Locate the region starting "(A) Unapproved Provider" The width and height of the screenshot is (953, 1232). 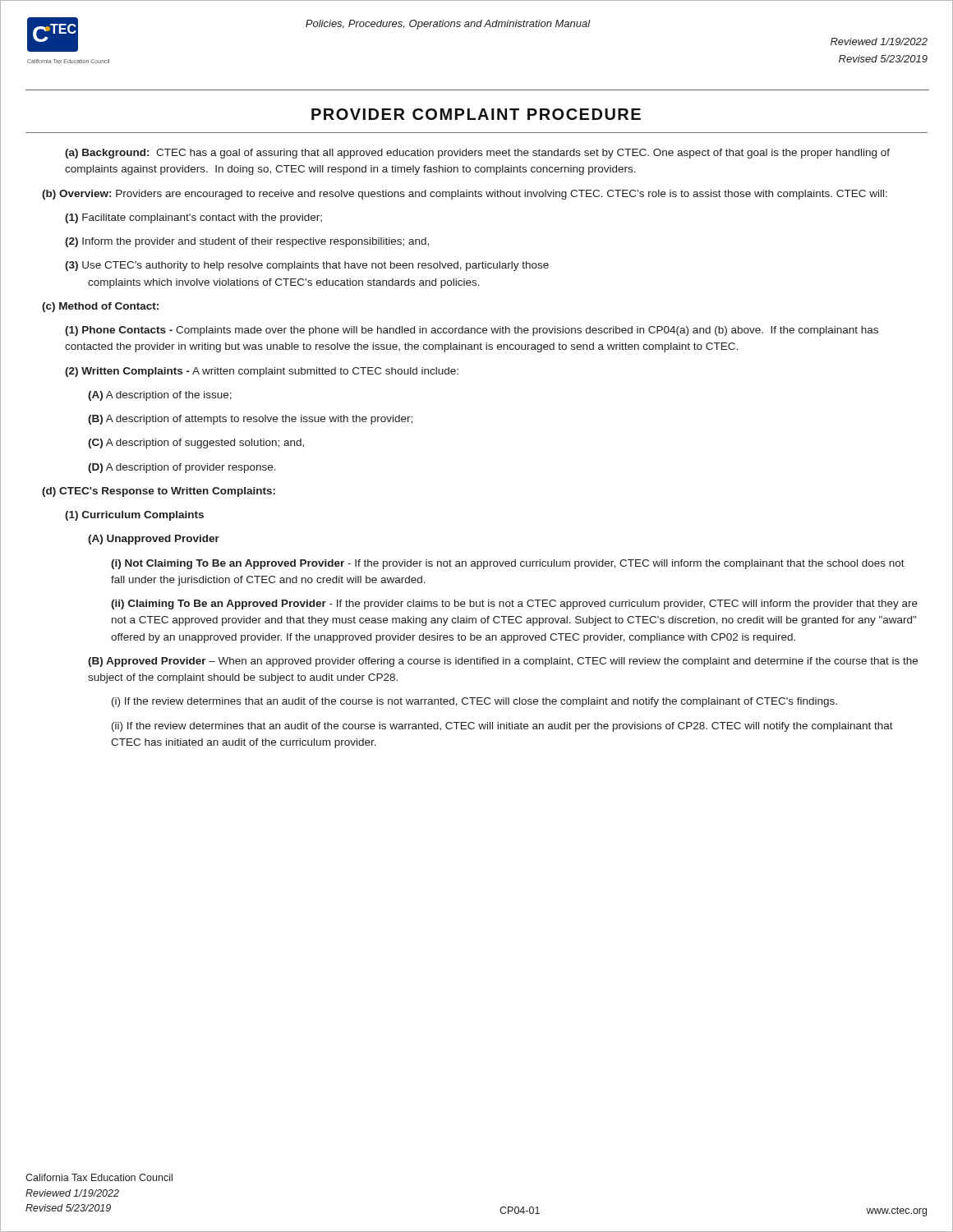point(154,539)
